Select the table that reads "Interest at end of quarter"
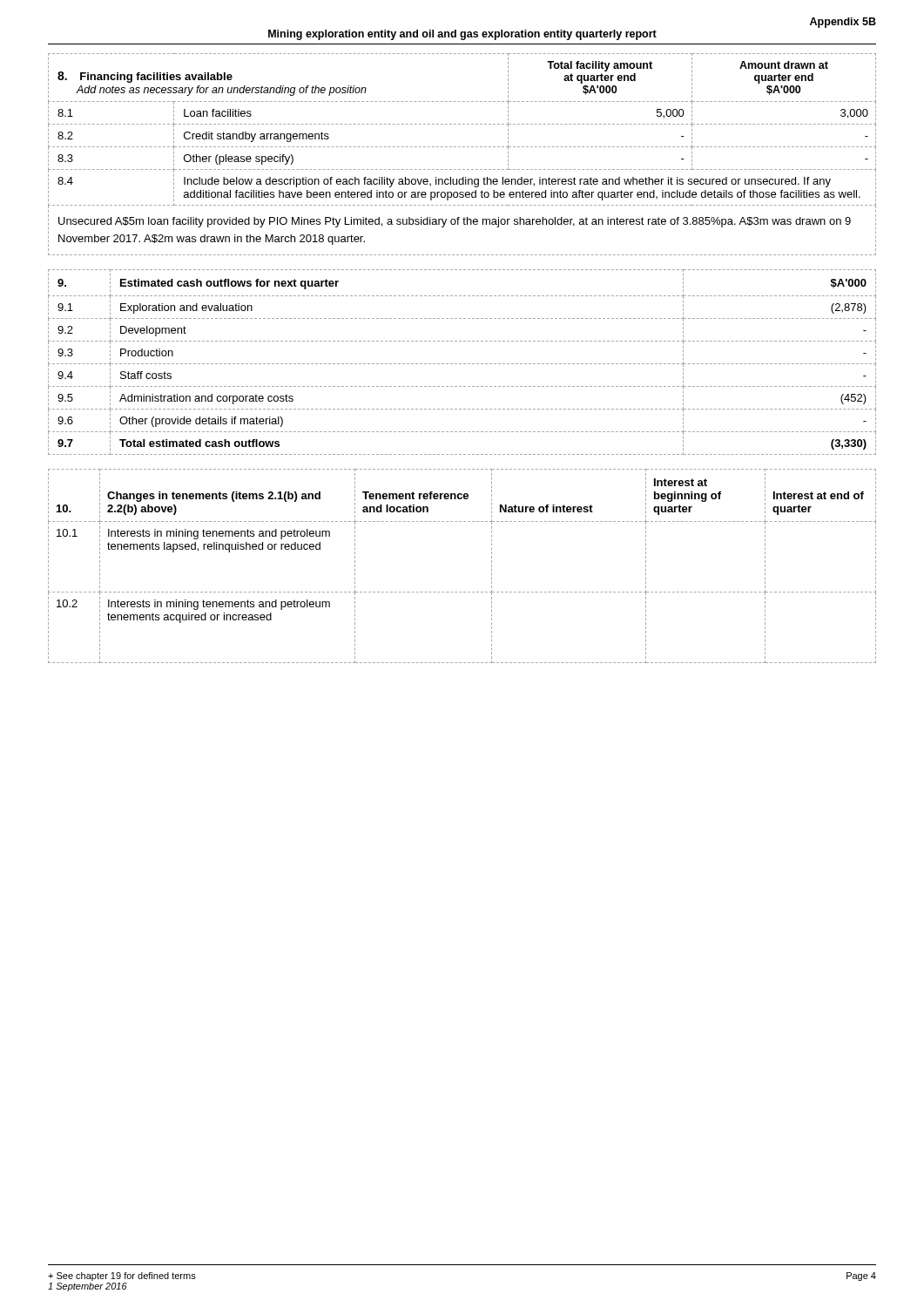The image size is (924, 1307). pyautogui.click(x=462, y=566)
